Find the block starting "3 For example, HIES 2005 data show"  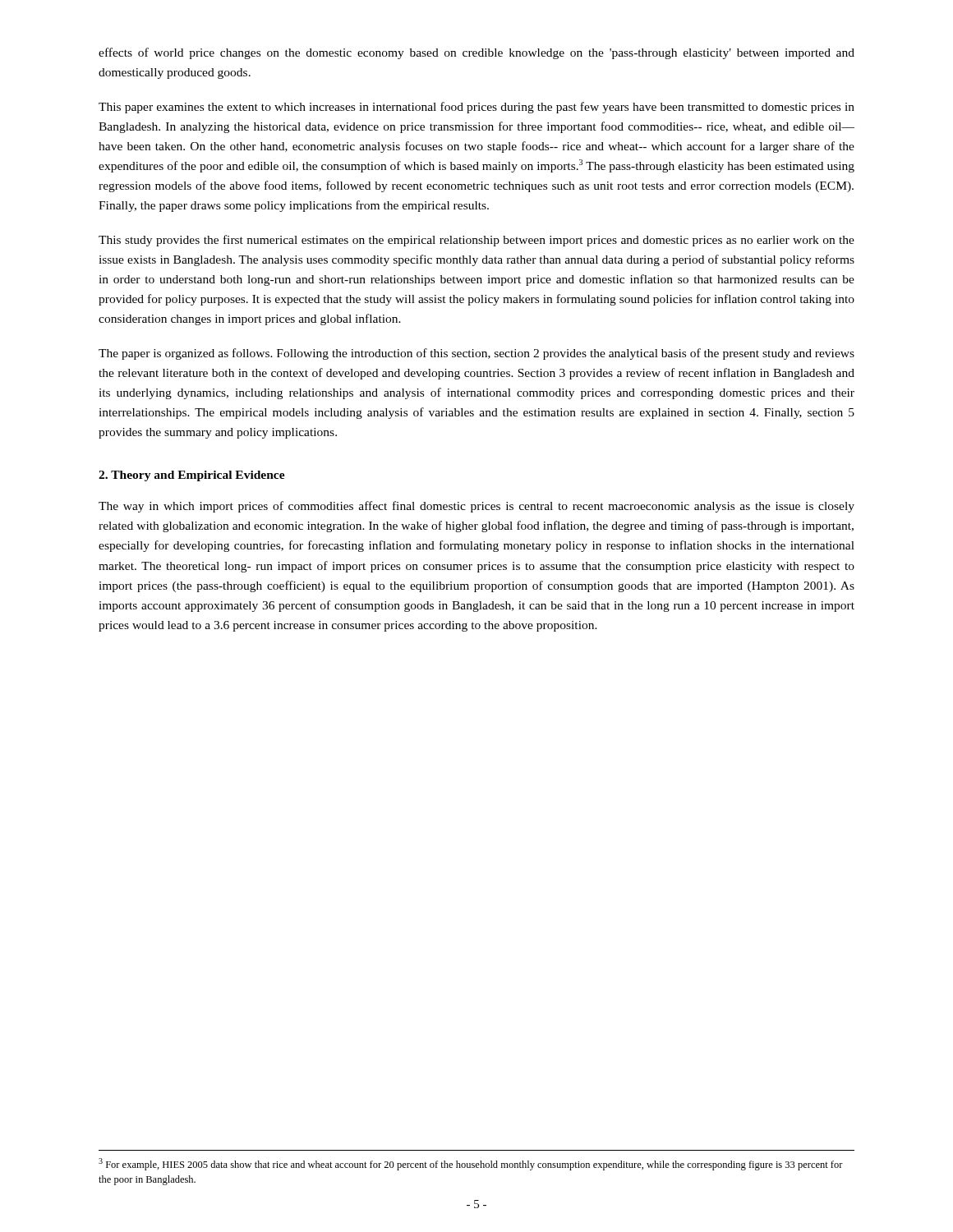[x=470, y=1171]
